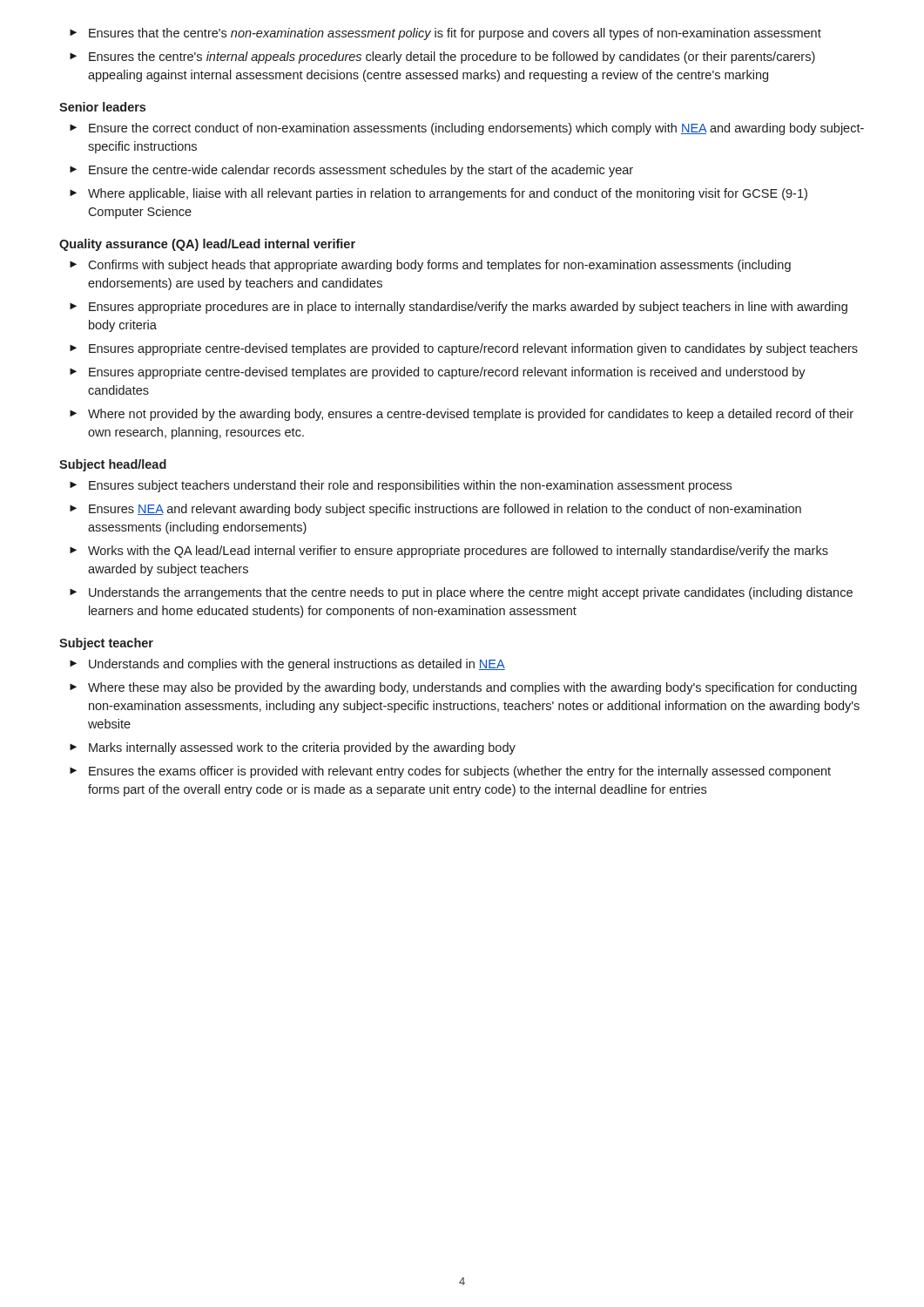Navigate to the block starting "Subject head/lead"
The image size is (924, 1307).
pos(113,465)
